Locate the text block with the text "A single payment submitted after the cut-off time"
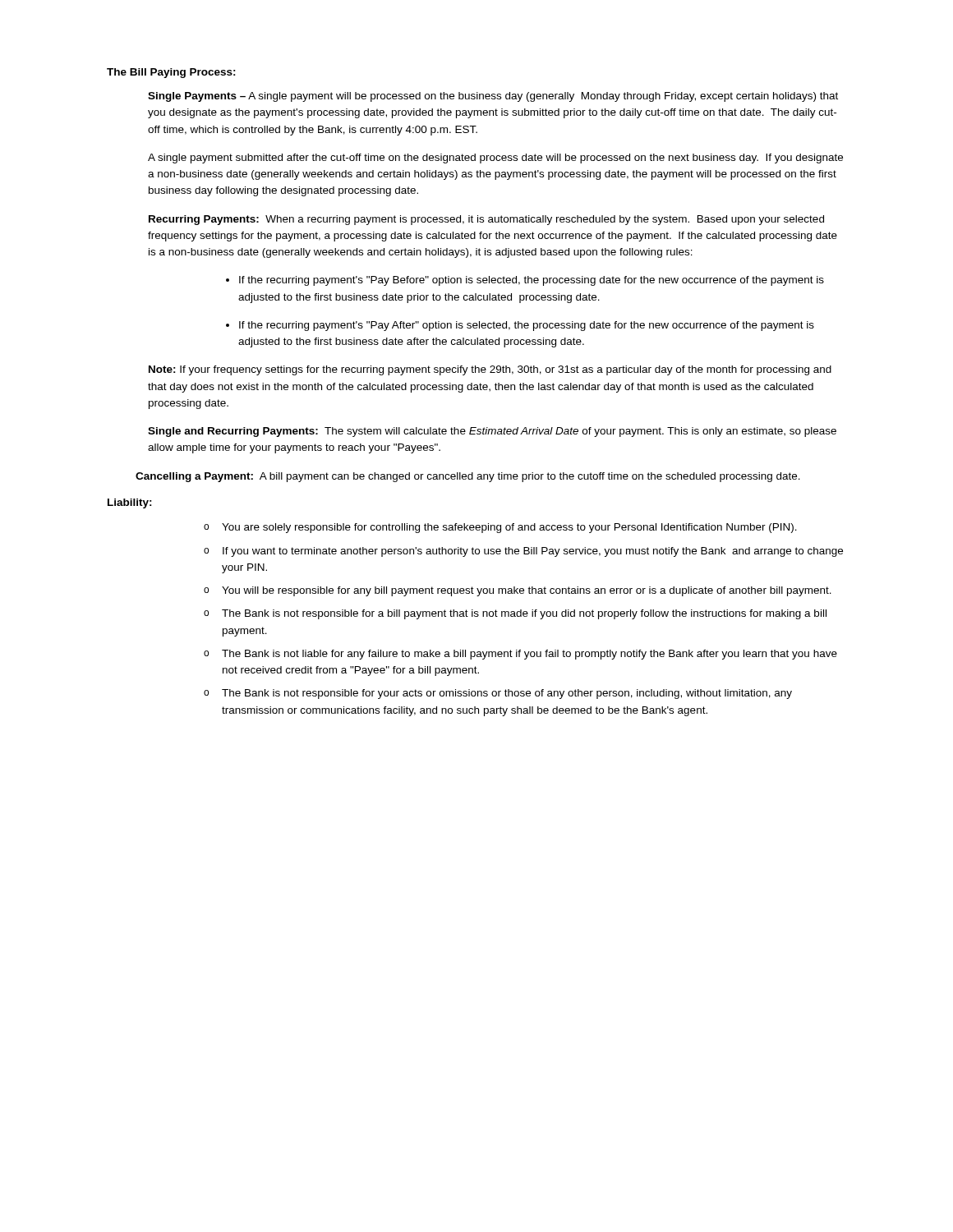This screenshot has width=953, height=1232. pyautogui.click(x=496, y=174)
